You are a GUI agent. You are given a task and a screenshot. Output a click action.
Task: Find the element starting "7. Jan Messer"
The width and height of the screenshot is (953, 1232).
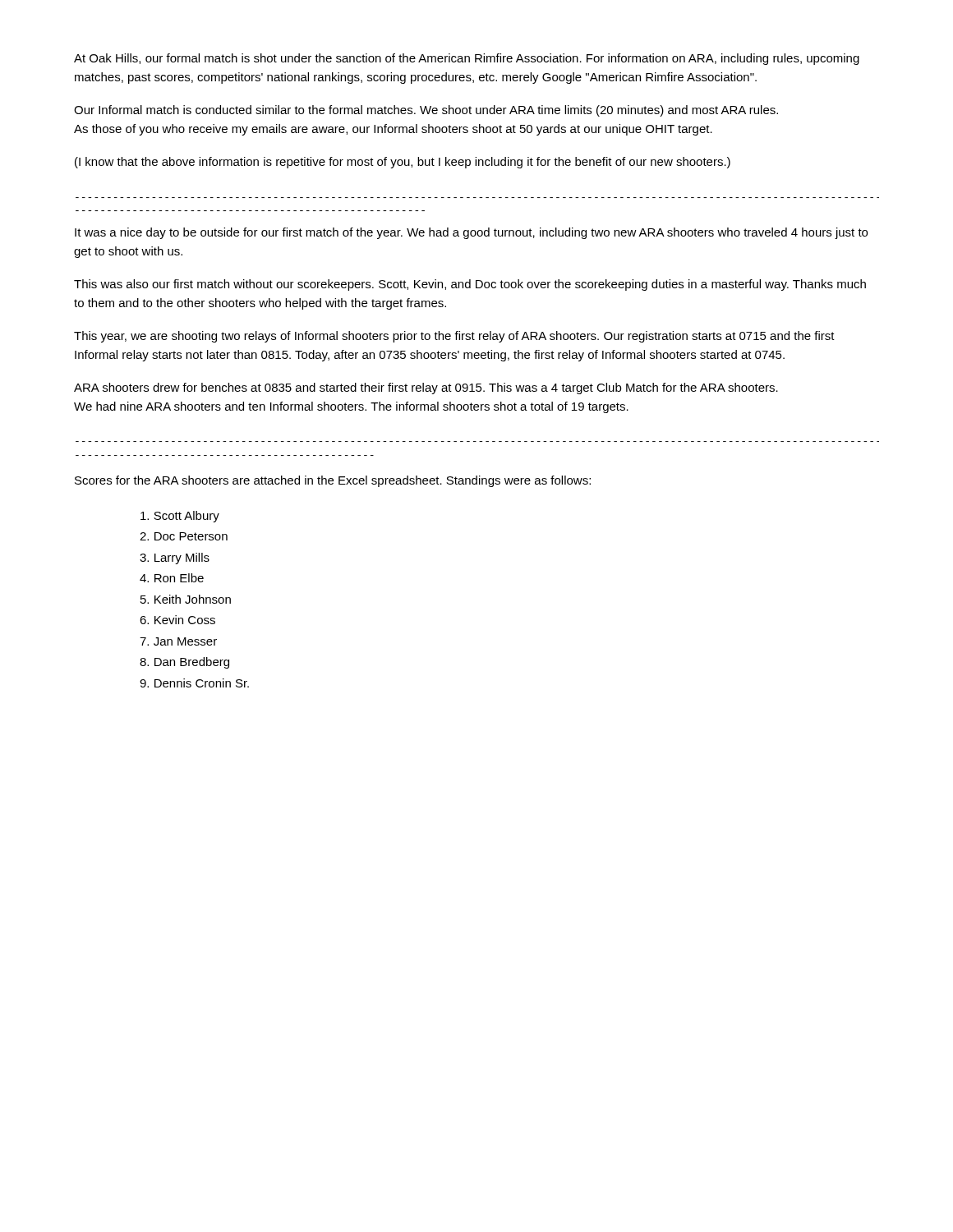pos(178,641)
